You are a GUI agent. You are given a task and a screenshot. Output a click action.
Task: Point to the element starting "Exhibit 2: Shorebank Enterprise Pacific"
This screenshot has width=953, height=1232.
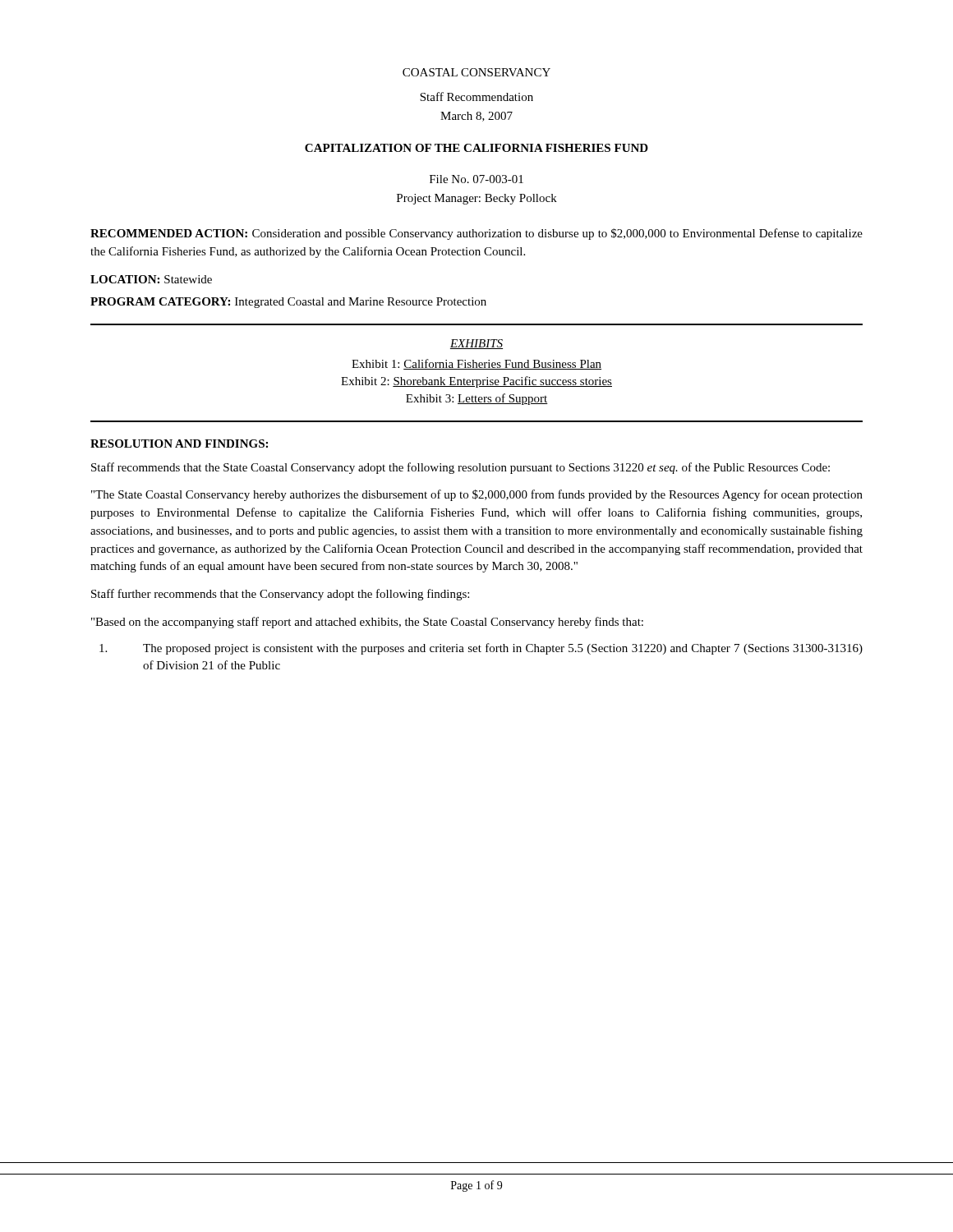[476, 381]
